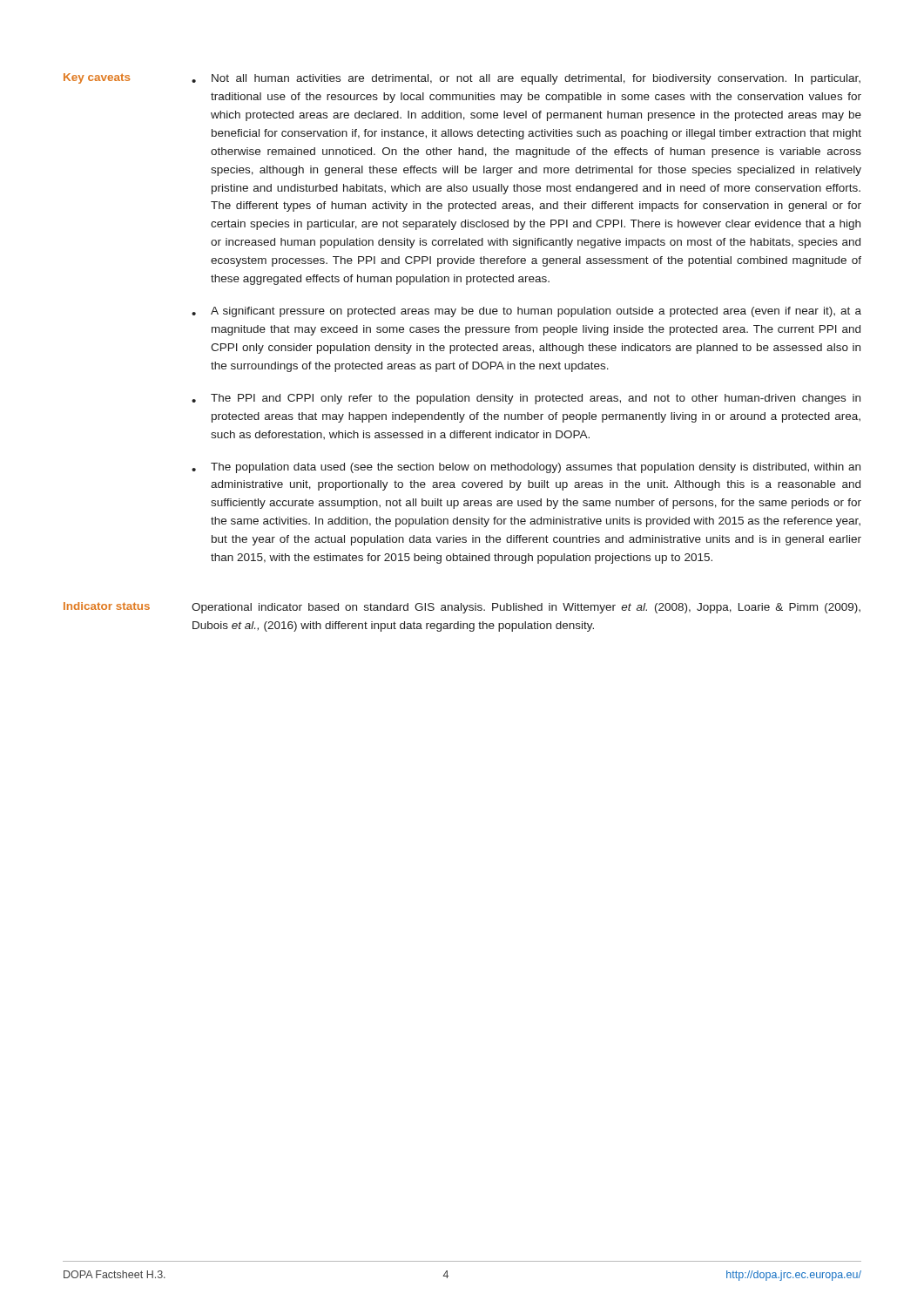Where is the passage that starts "• The population data"?
The image size is (924, 1307).
click(526, 513)
